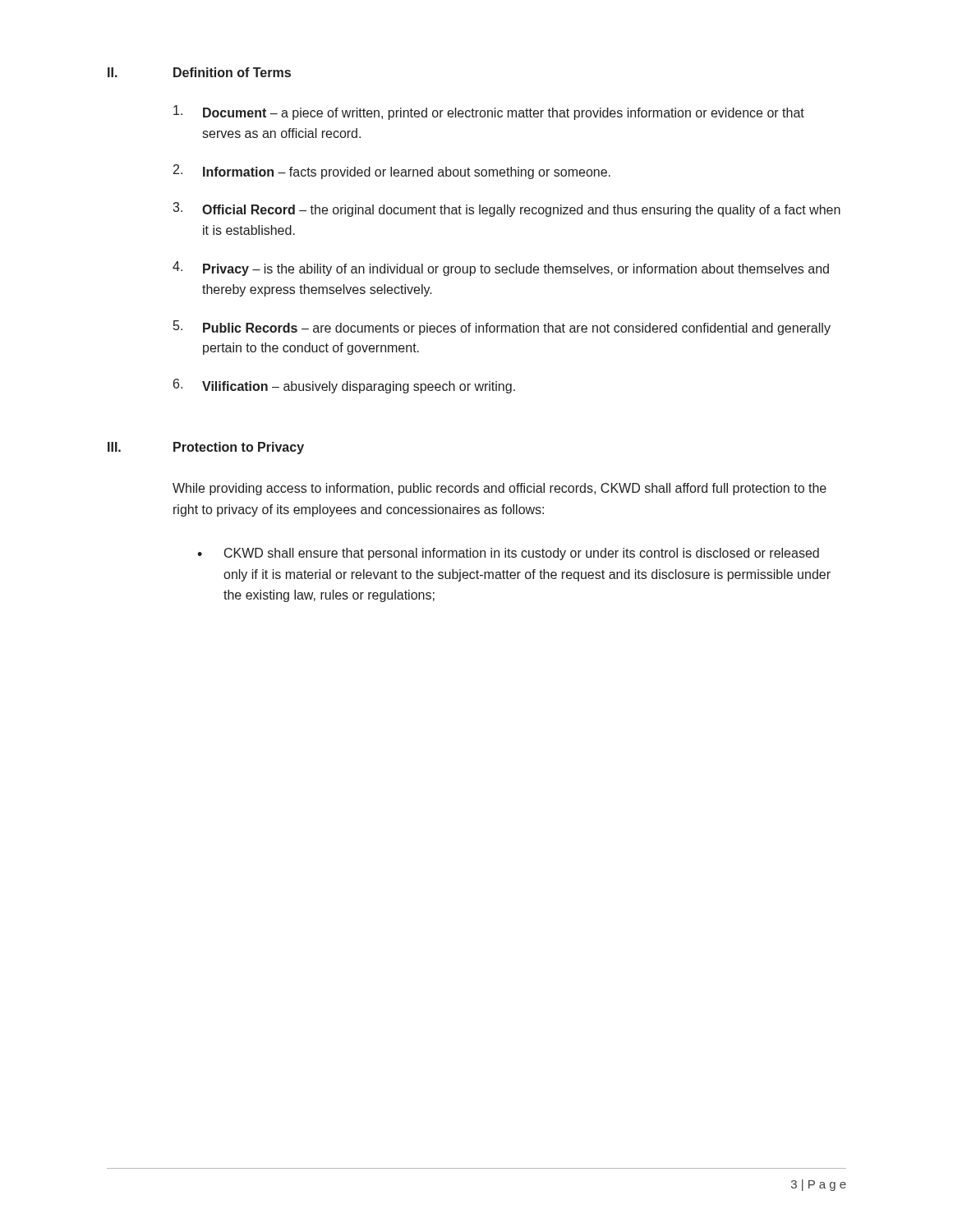Find the list item that reads "Document – a piece of"
Image resolution: width=953 pixels, height=1232 pixels.
(509, 124)
